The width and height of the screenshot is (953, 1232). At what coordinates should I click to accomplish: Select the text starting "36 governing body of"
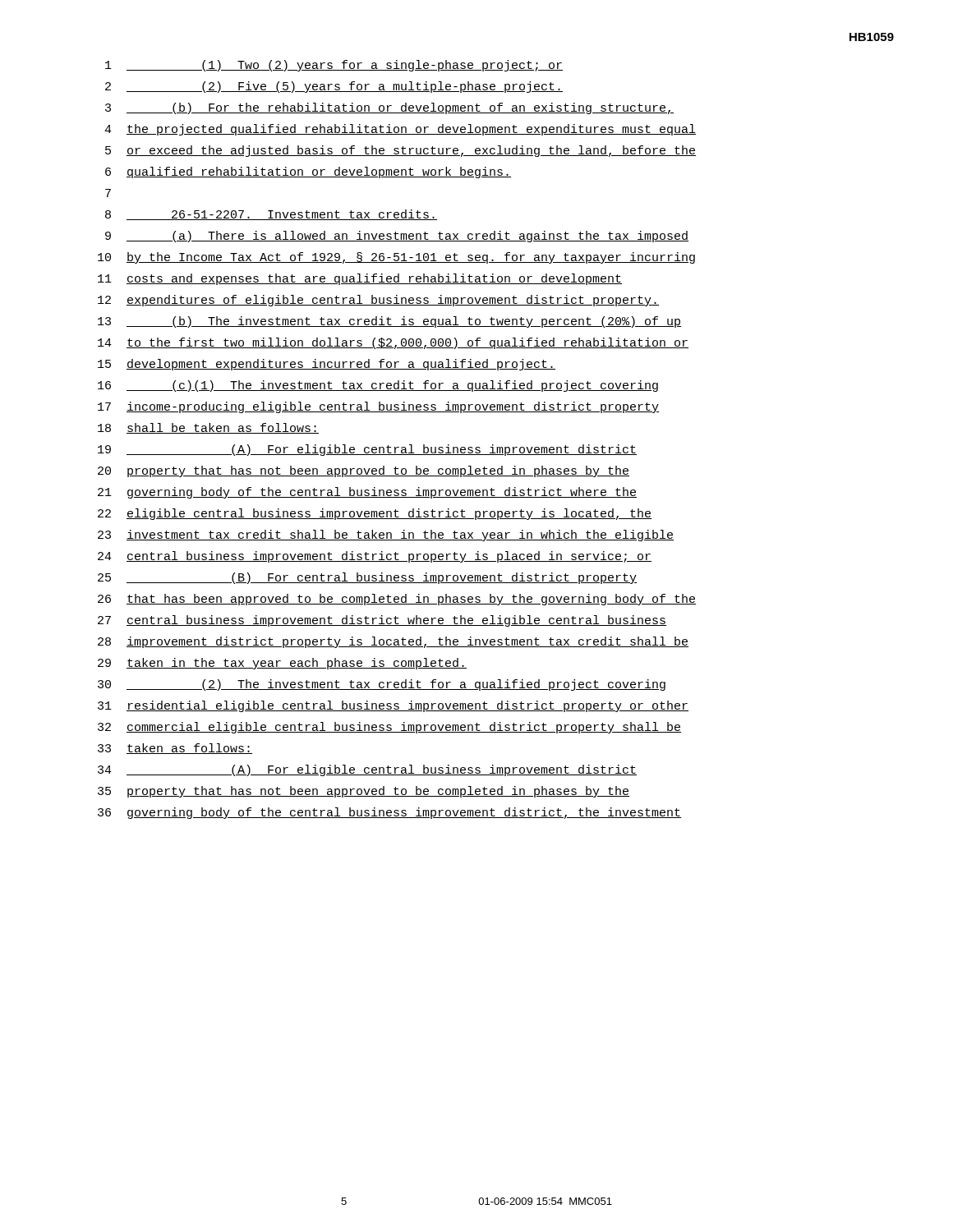(x=488, y=814)
